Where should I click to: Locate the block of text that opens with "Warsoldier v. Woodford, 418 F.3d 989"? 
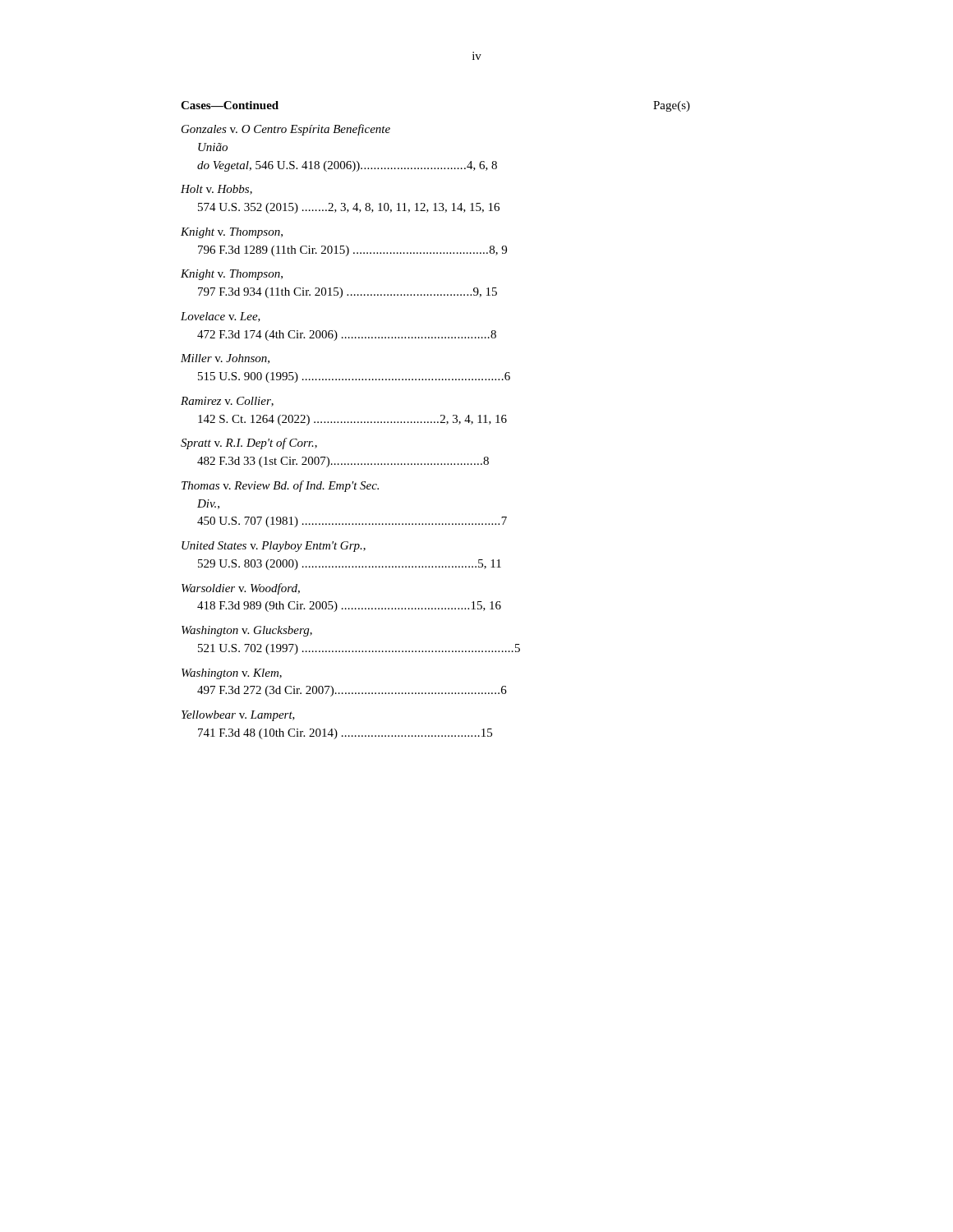click(435, 597)
